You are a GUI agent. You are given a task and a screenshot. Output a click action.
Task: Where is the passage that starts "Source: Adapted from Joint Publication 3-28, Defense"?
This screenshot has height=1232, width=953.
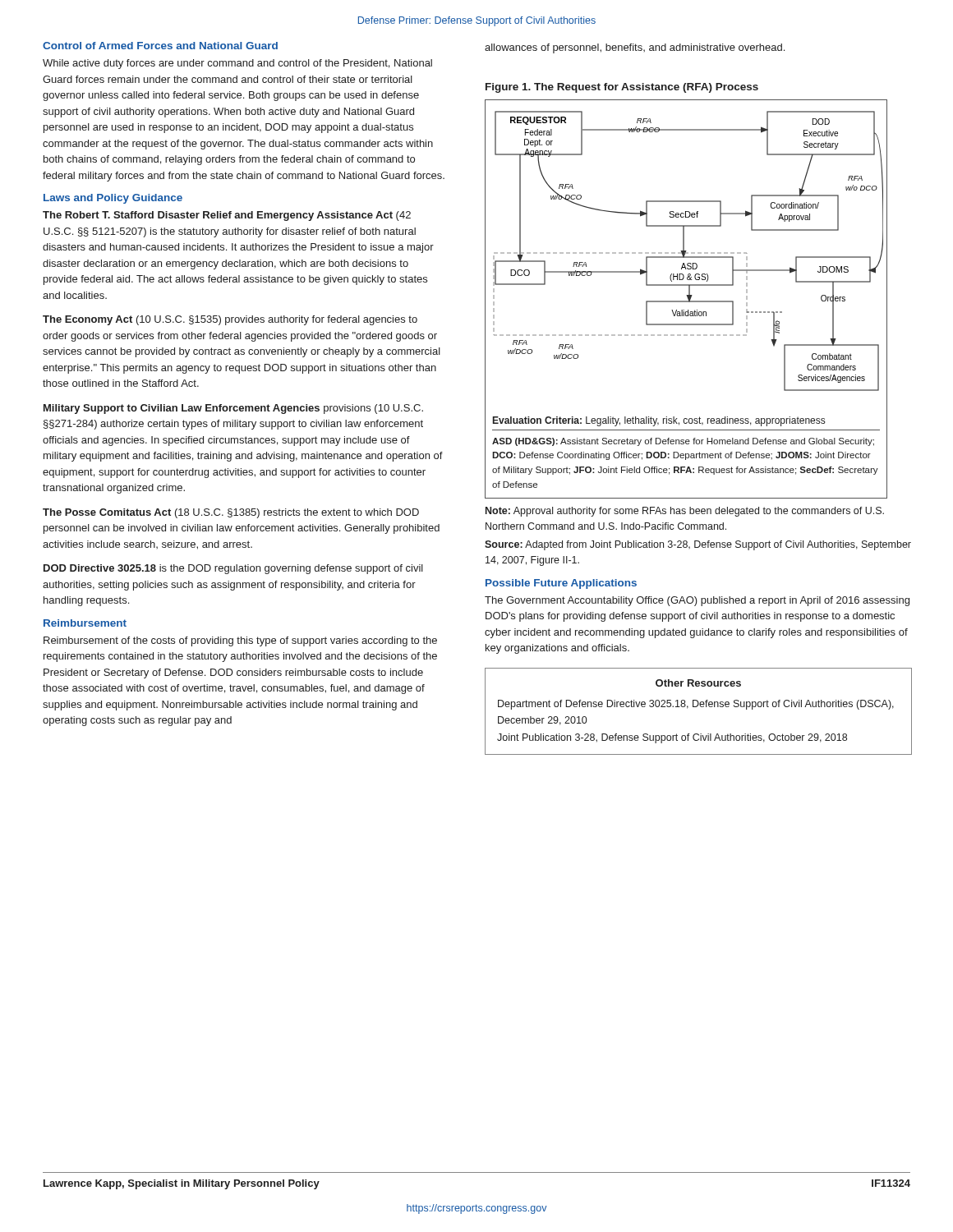pos(698,552)
